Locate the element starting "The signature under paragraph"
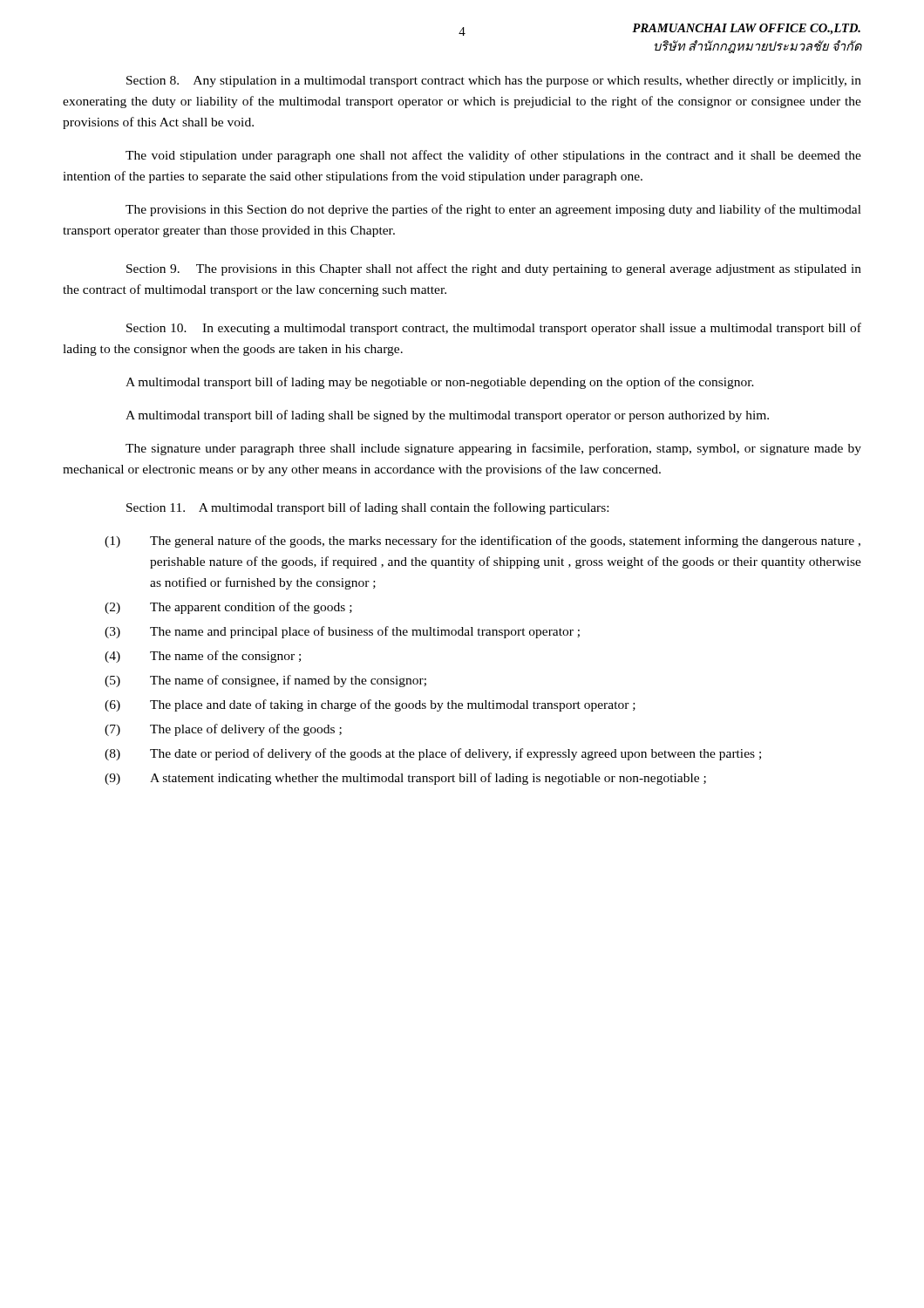The height and width of the screenshot is (1308, 924). pyautogui.click(x=462, y=458)
